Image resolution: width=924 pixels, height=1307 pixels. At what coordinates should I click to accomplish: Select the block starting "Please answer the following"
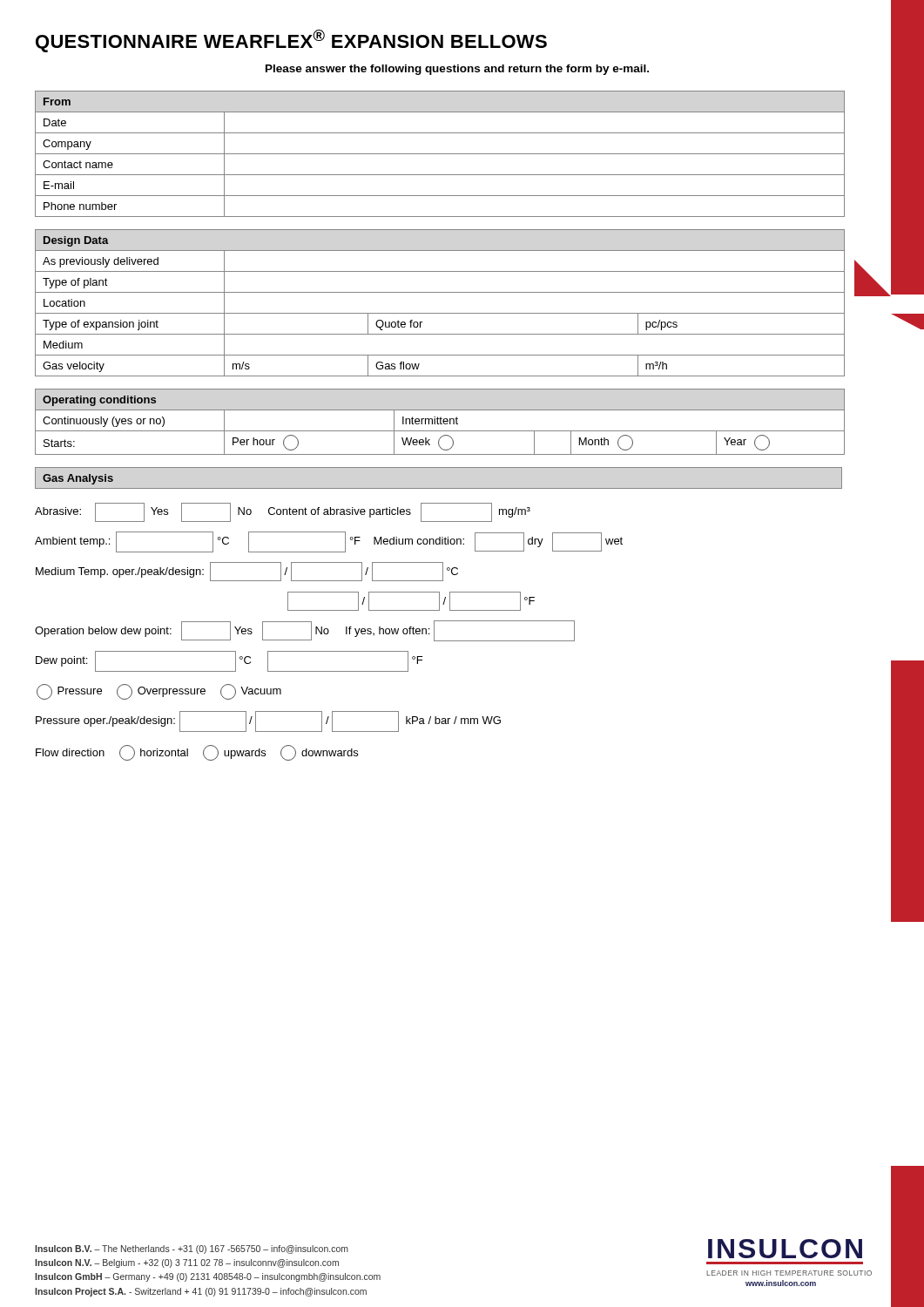457,69
